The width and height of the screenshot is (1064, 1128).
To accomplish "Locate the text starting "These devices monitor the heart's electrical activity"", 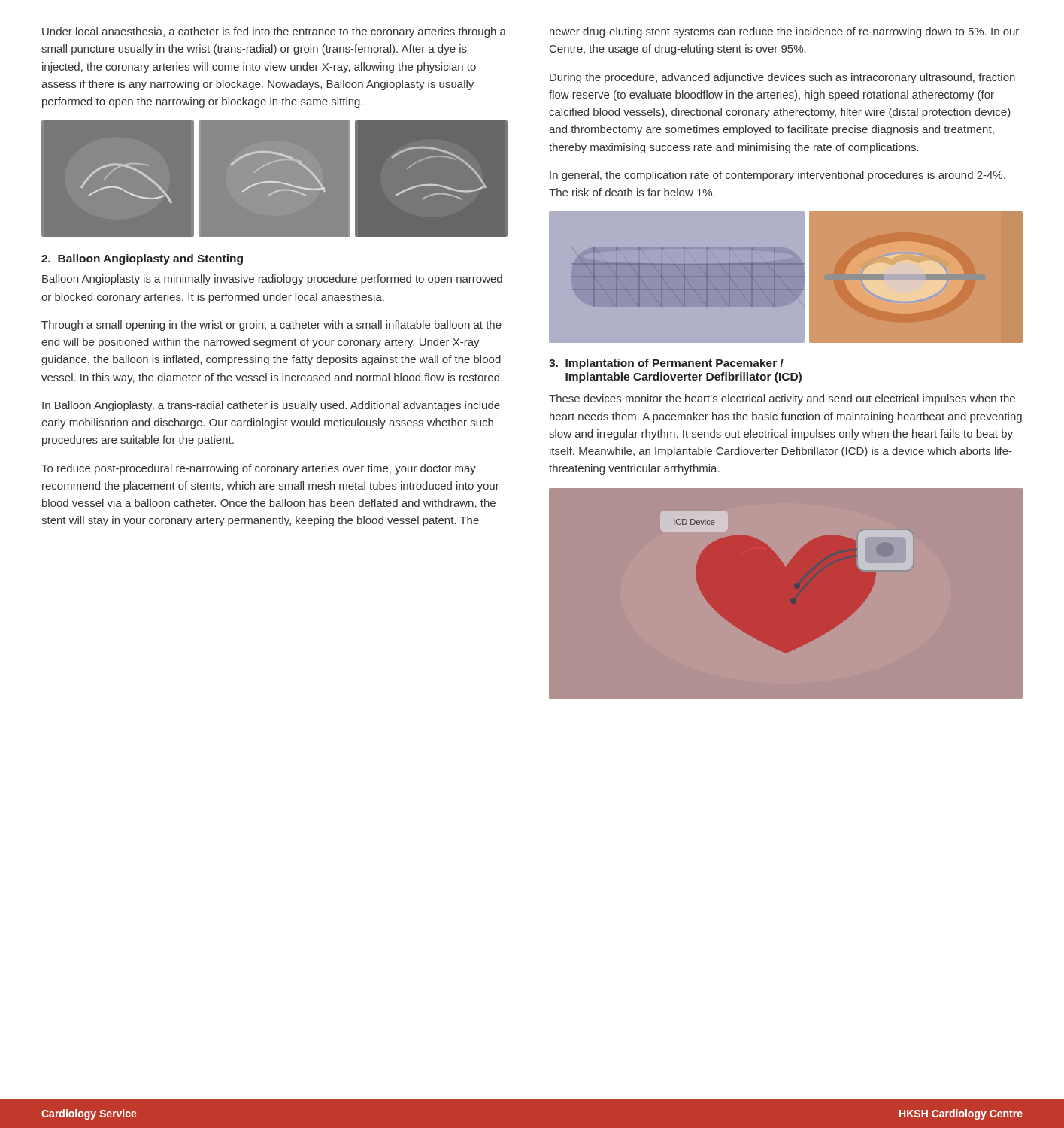I will coord(786,433).
